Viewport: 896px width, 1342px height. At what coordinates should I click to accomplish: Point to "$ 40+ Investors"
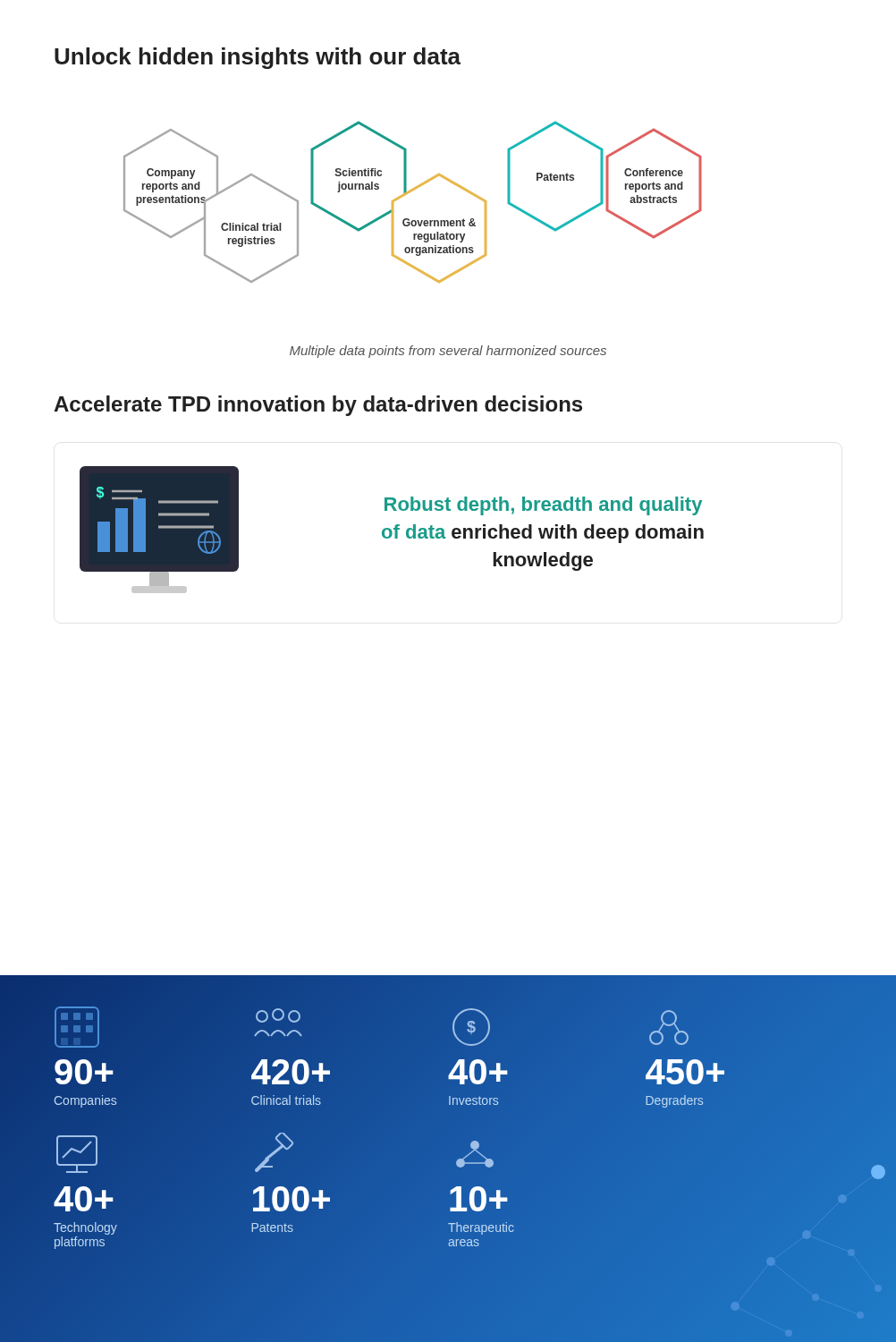point(478,1057)
